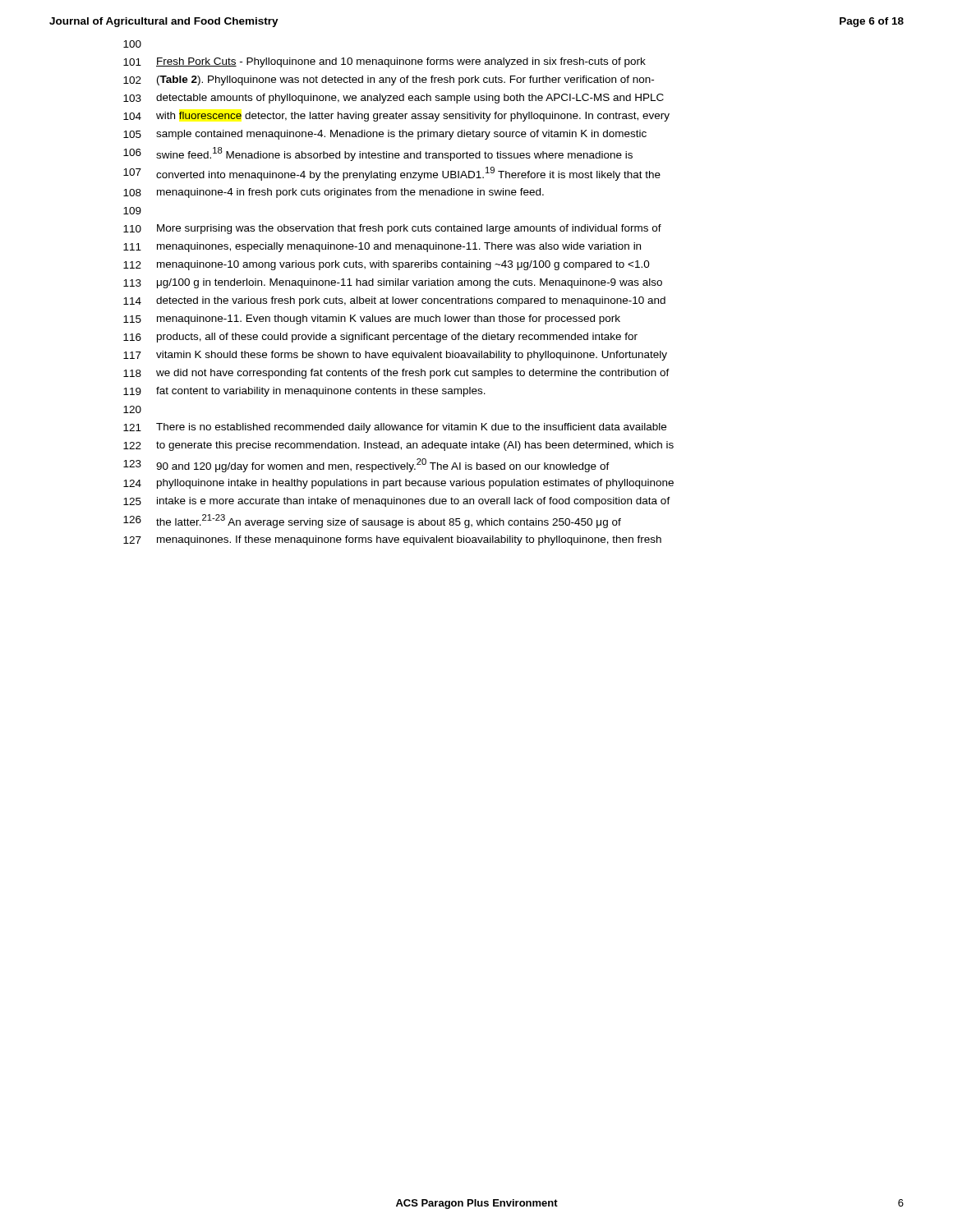Click on the list item containing "102 (Table 2). Phylloquinone was not detected in"
953x1232 pixels.
tap(476, 81)
